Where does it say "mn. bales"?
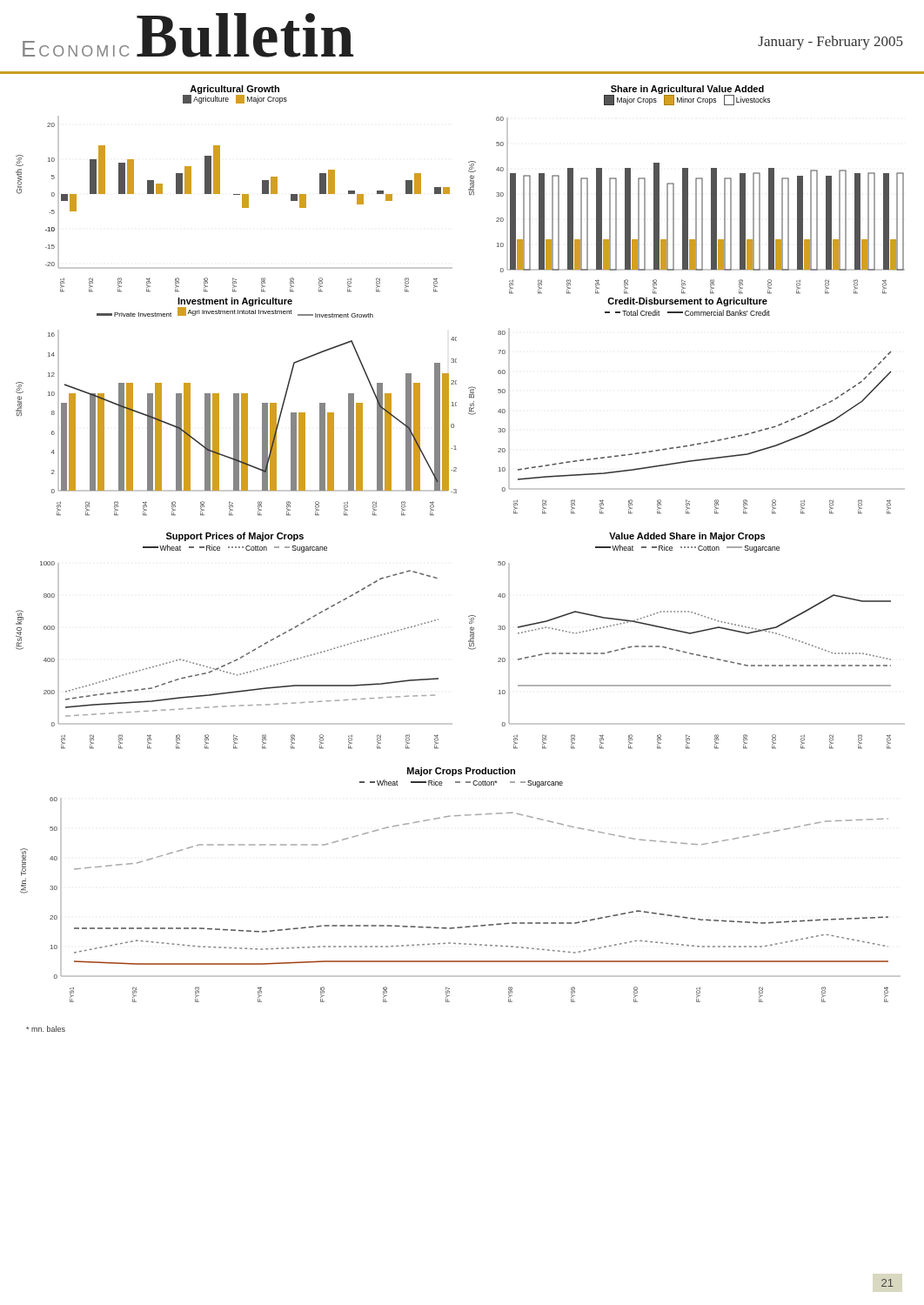This screenshot has height=1305, width=924. 46,1029
